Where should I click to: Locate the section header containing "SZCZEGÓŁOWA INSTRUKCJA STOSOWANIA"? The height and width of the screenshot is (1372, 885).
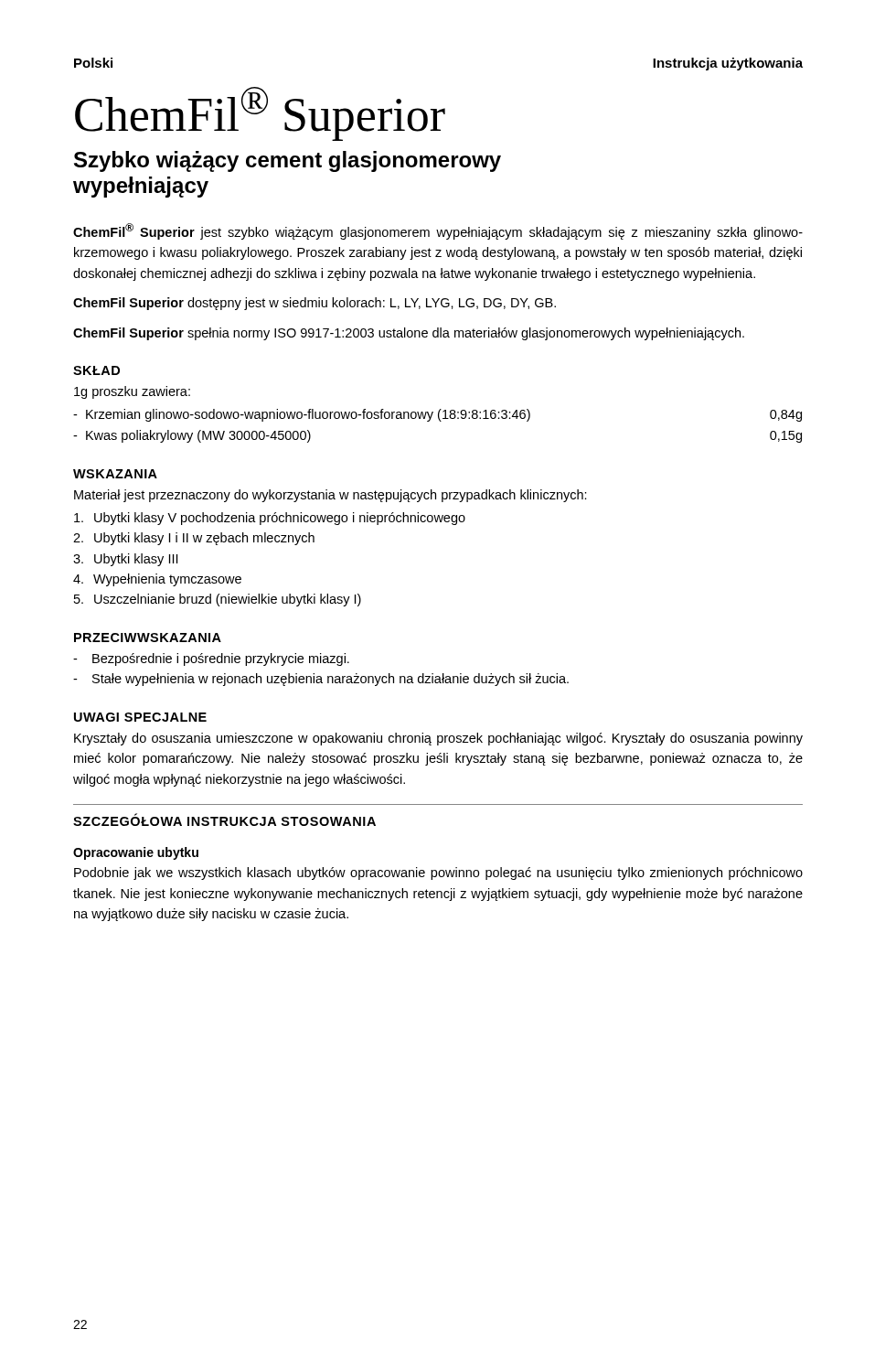(225, 822)
